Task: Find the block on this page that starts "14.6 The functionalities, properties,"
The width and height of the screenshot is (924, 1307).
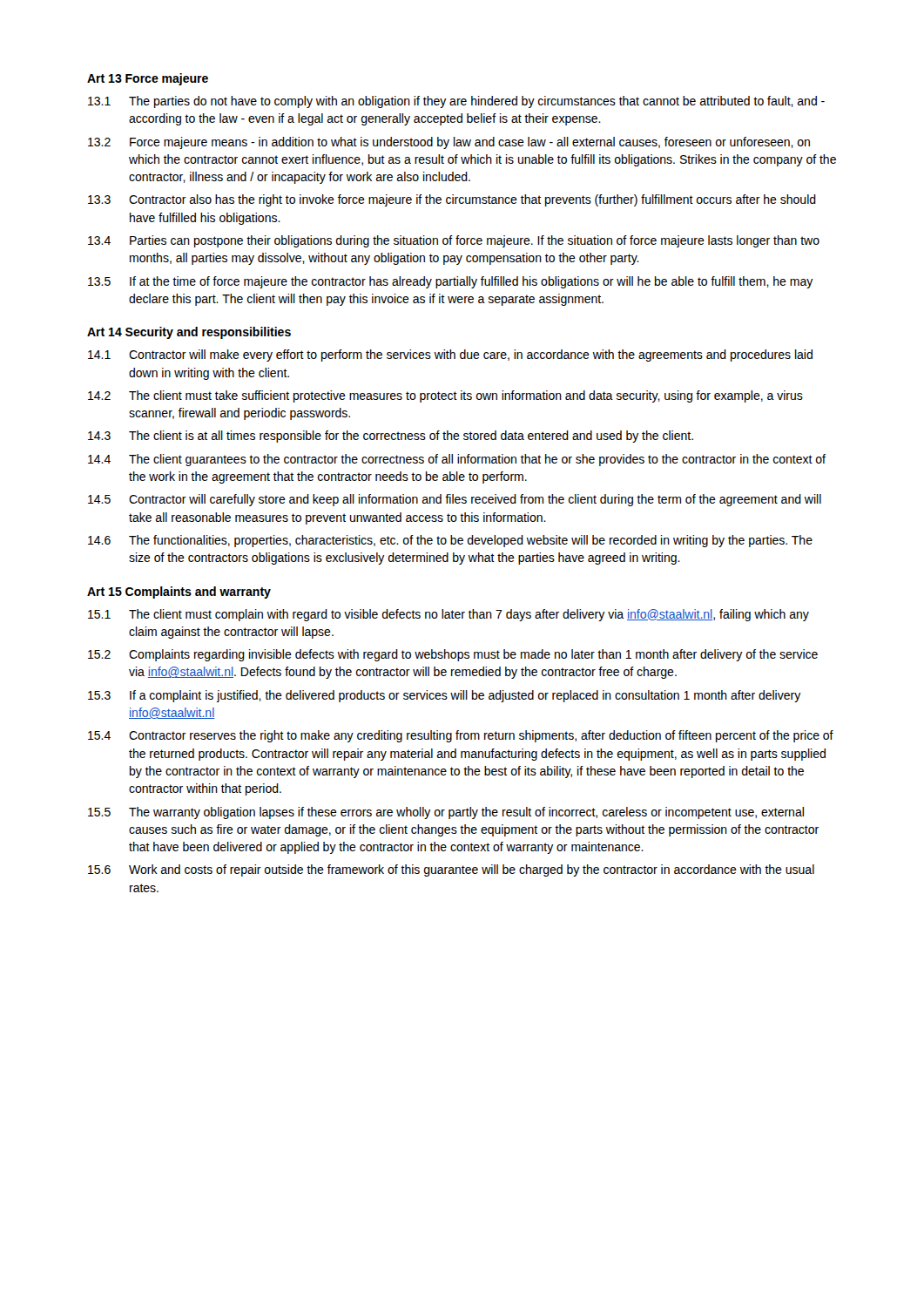Action: click(462, 549)
